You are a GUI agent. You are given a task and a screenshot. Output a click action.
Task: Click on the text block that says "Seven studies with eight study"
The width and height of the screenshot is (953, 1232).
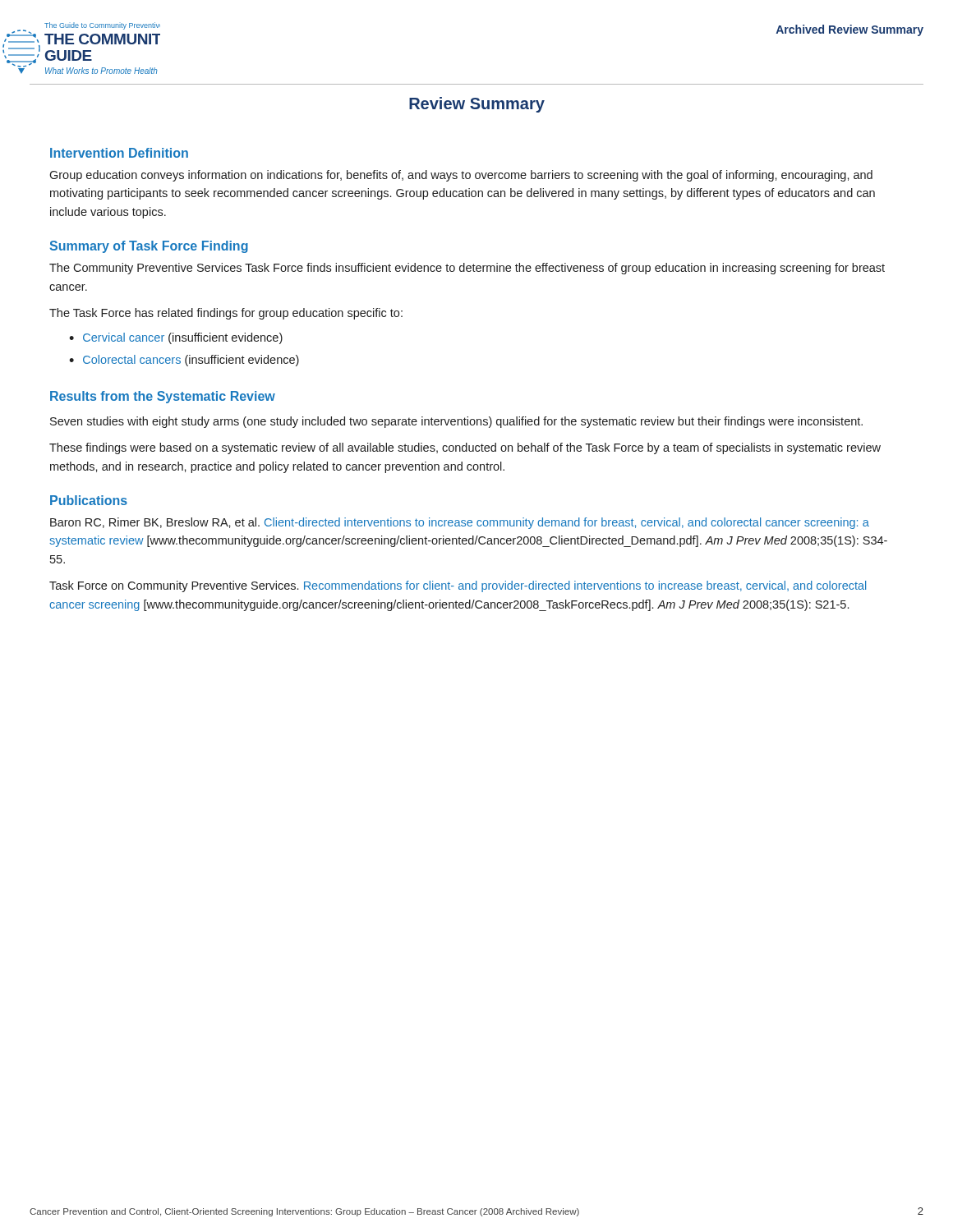click(x=456, y=421)
